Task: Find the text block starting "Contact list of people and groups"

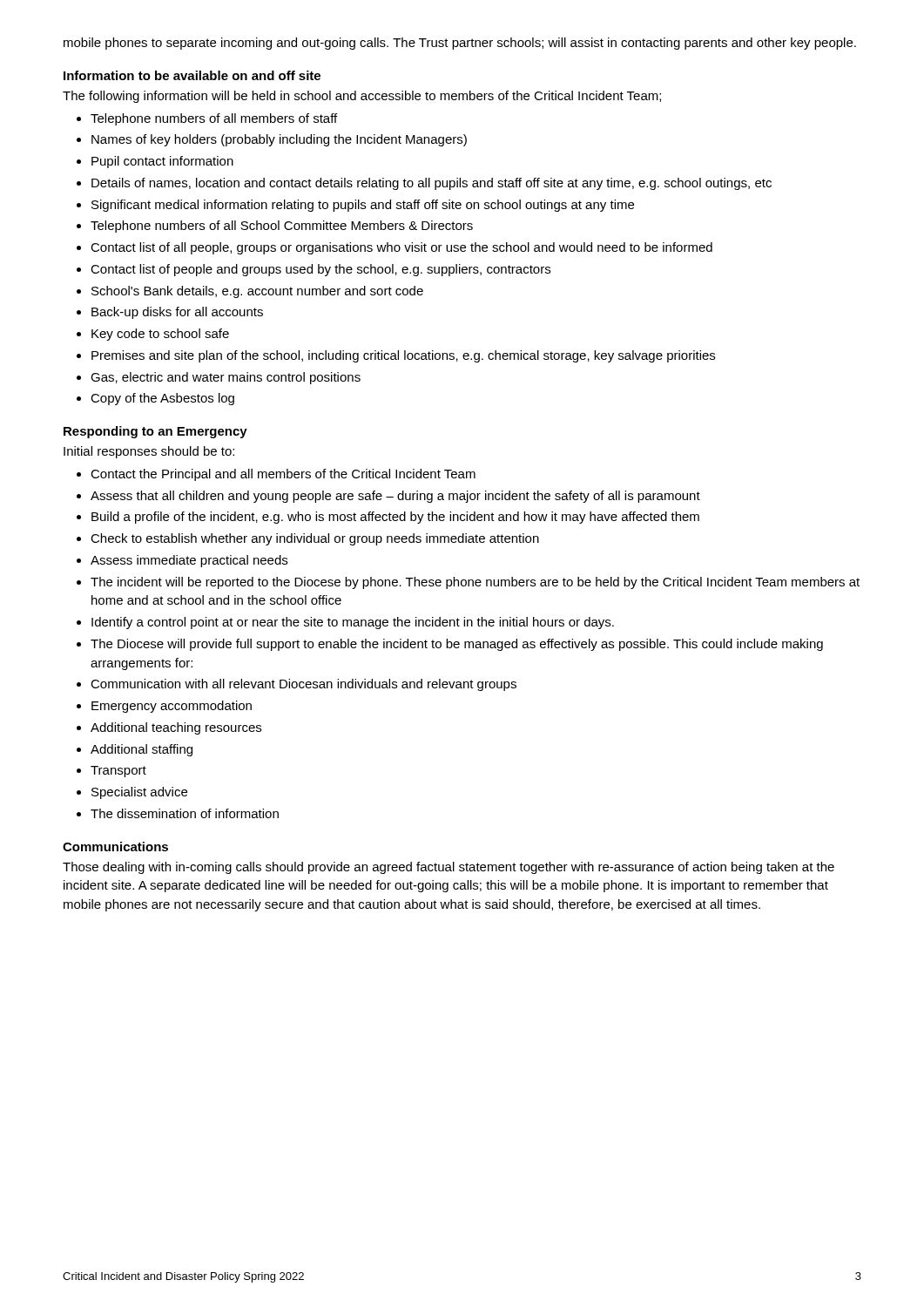Action: click(321, 269)
